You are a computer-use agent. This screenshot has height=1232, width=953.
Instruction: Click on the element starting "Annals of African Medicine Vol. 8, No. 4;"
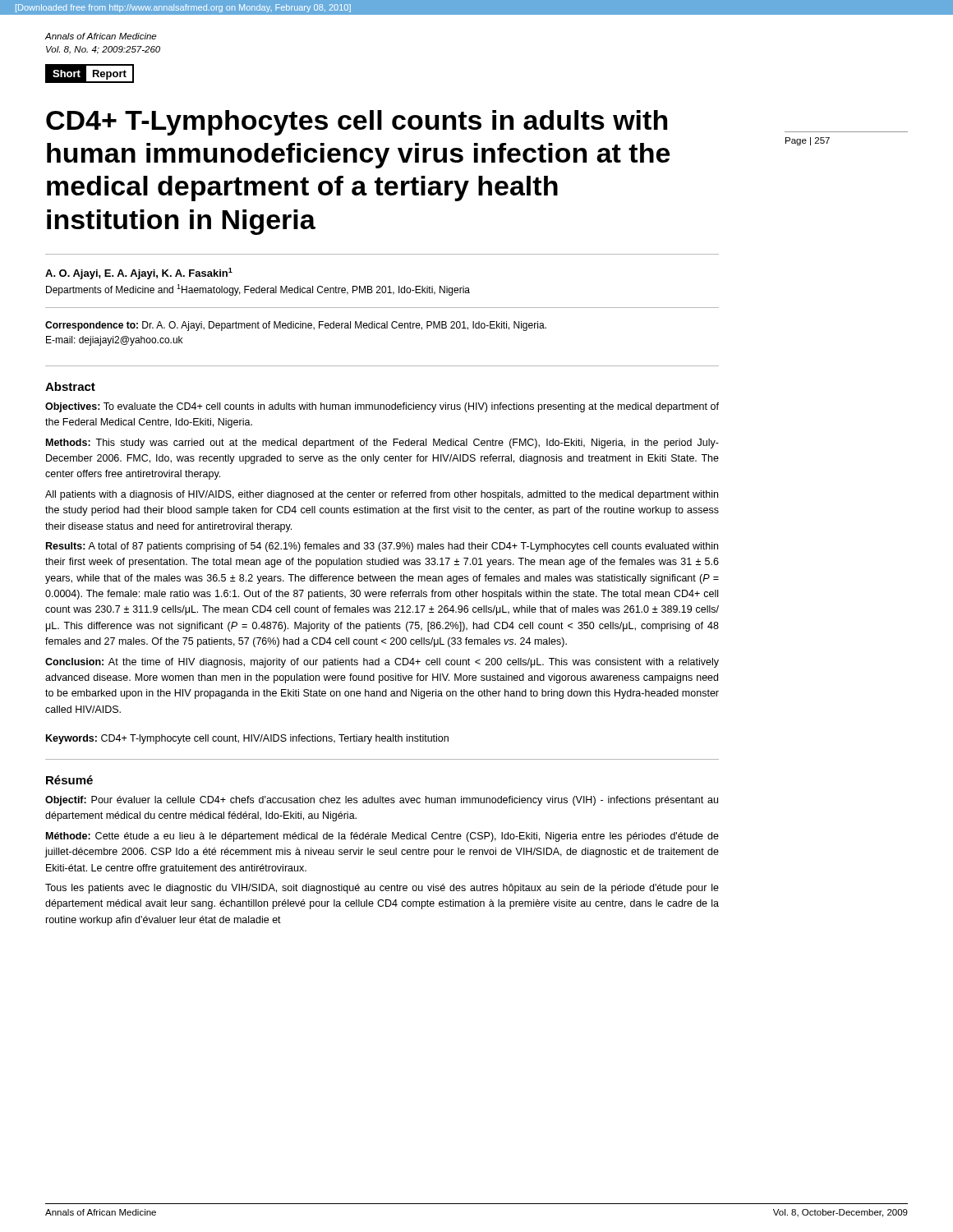pyautogui.click(x=103, y=43)
